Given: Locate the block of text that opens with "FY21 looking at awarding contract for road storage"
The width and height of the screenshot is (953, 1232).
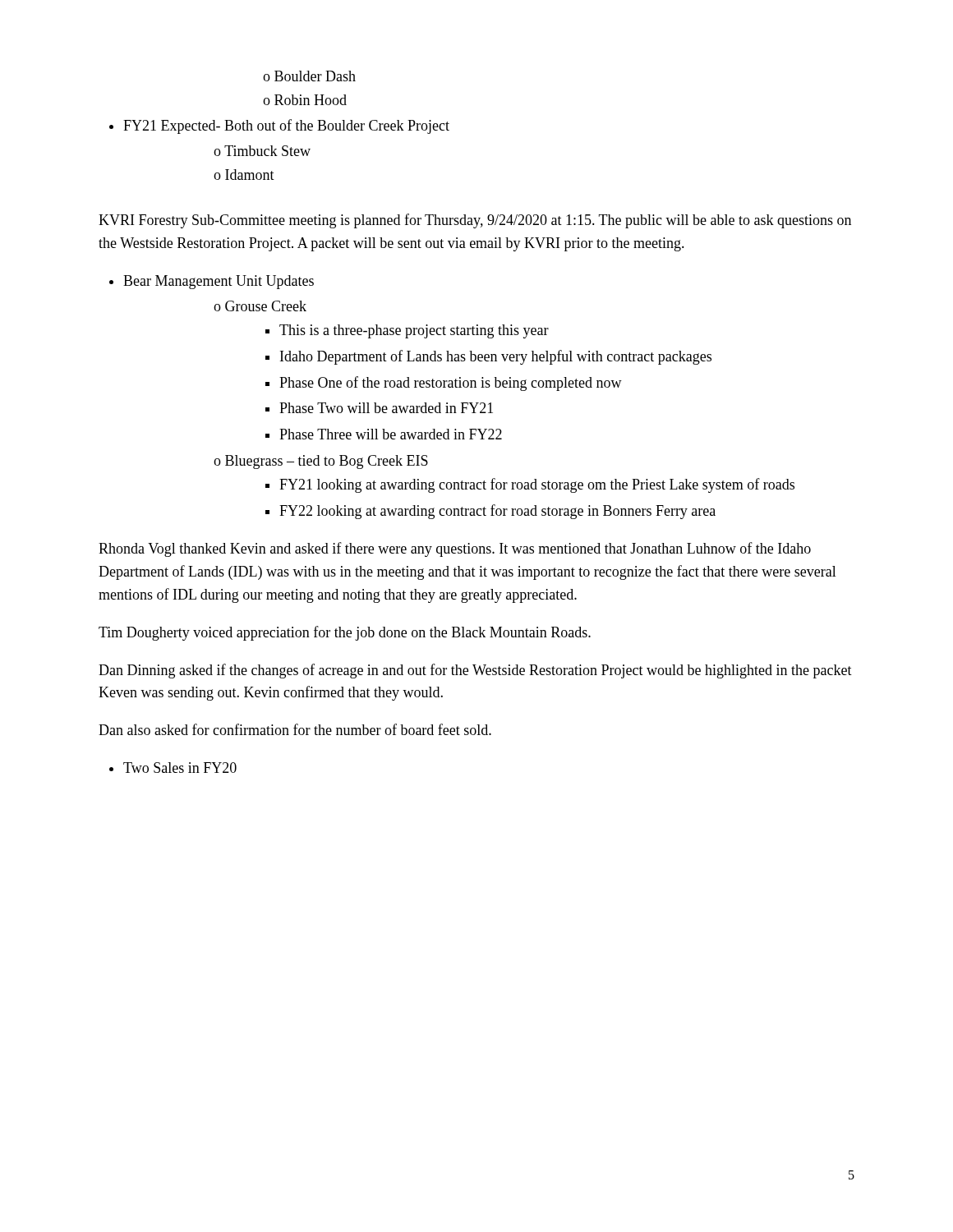Looking at the screenshot, I should coord(567,486).
